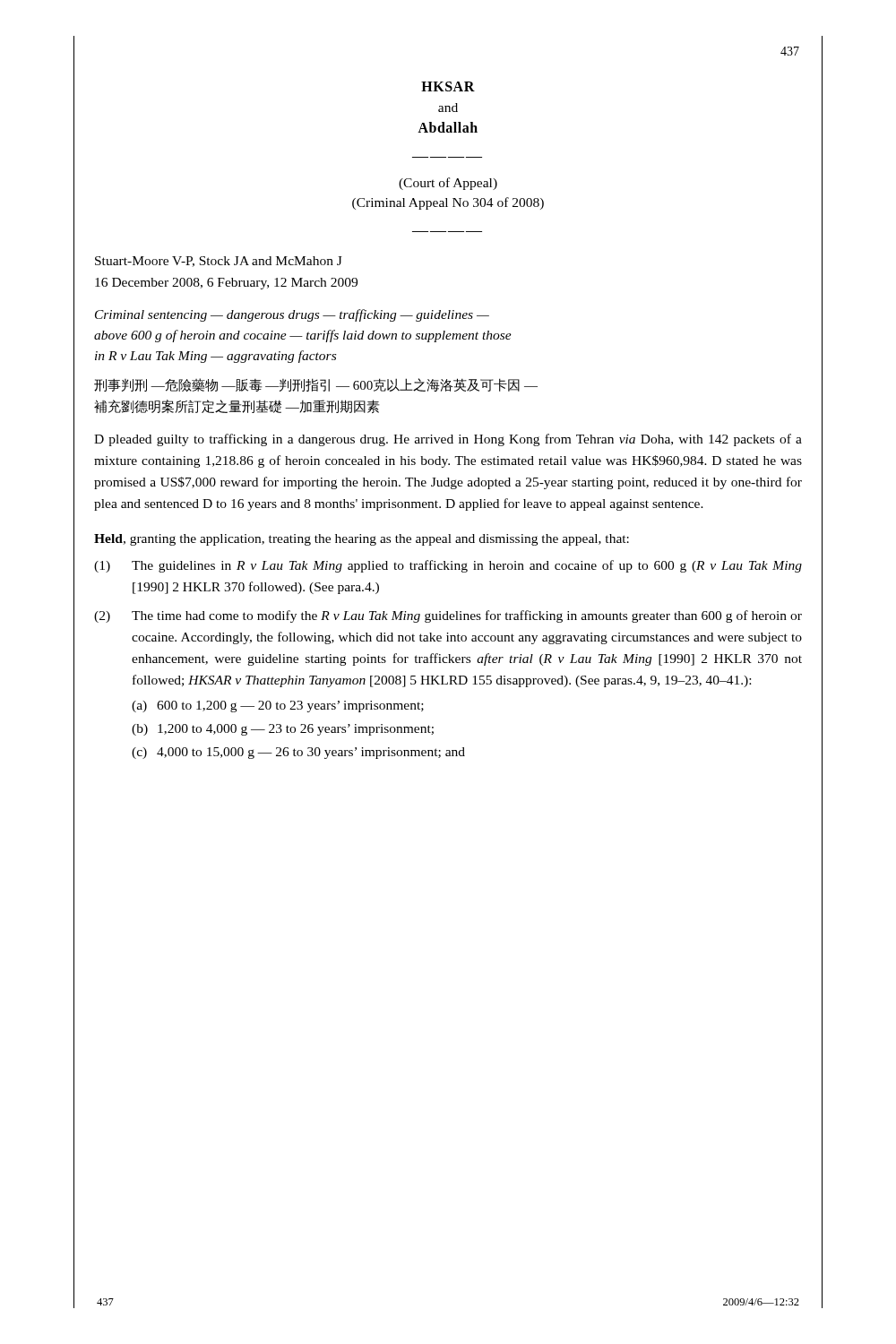Select the text block starting "刑事判刑 —危險藥物 —販毒 —判刑指引"
Image resolution: width=896 pixels, height=1344 pixels.
tap(316, 396)
